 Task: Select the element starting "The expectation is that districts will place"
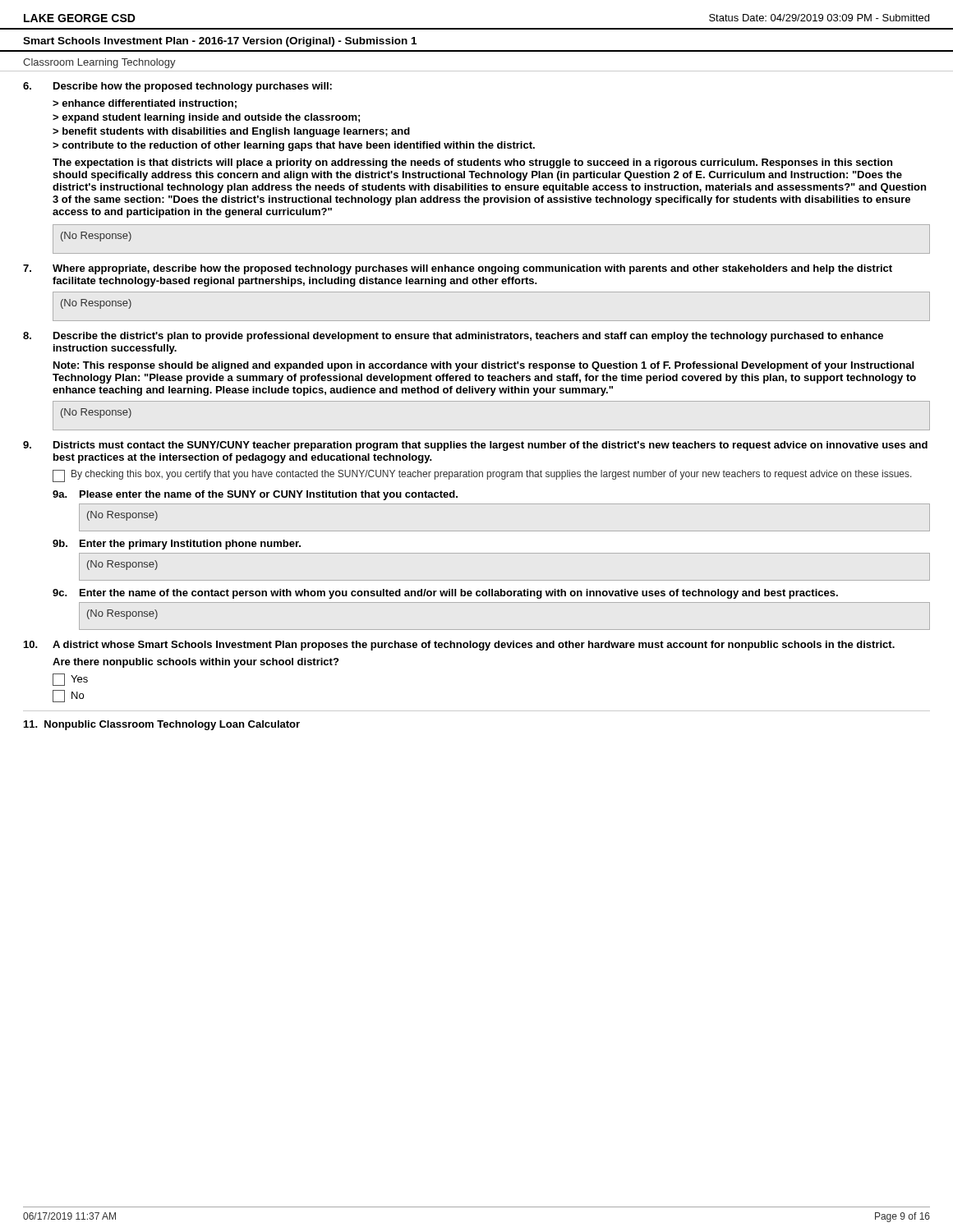[x=490, y=187]
